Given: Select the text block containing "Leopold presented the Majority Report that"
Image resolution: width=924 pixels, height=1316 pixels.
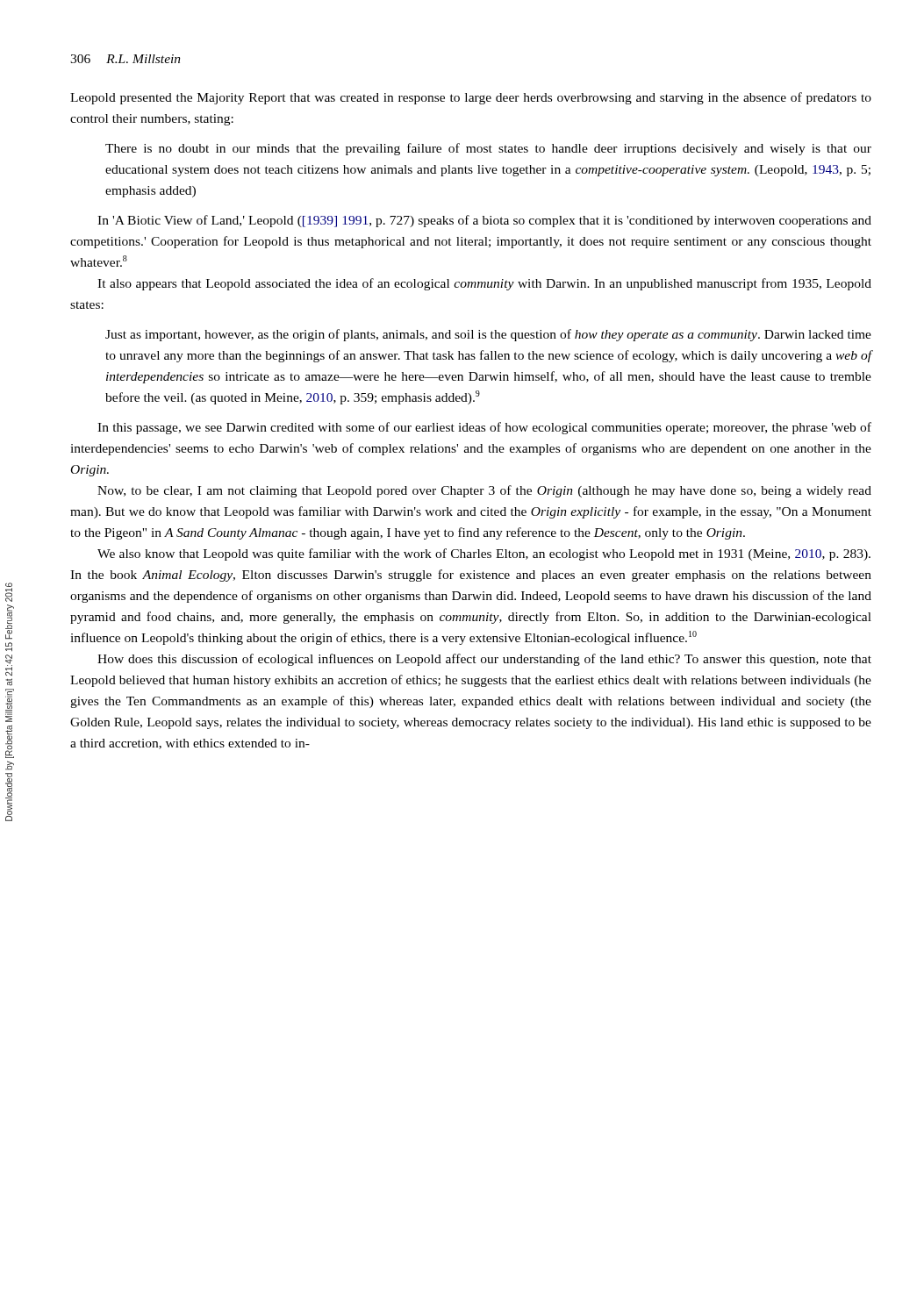Looking at the screenshot, I should (x=471, y=108).
